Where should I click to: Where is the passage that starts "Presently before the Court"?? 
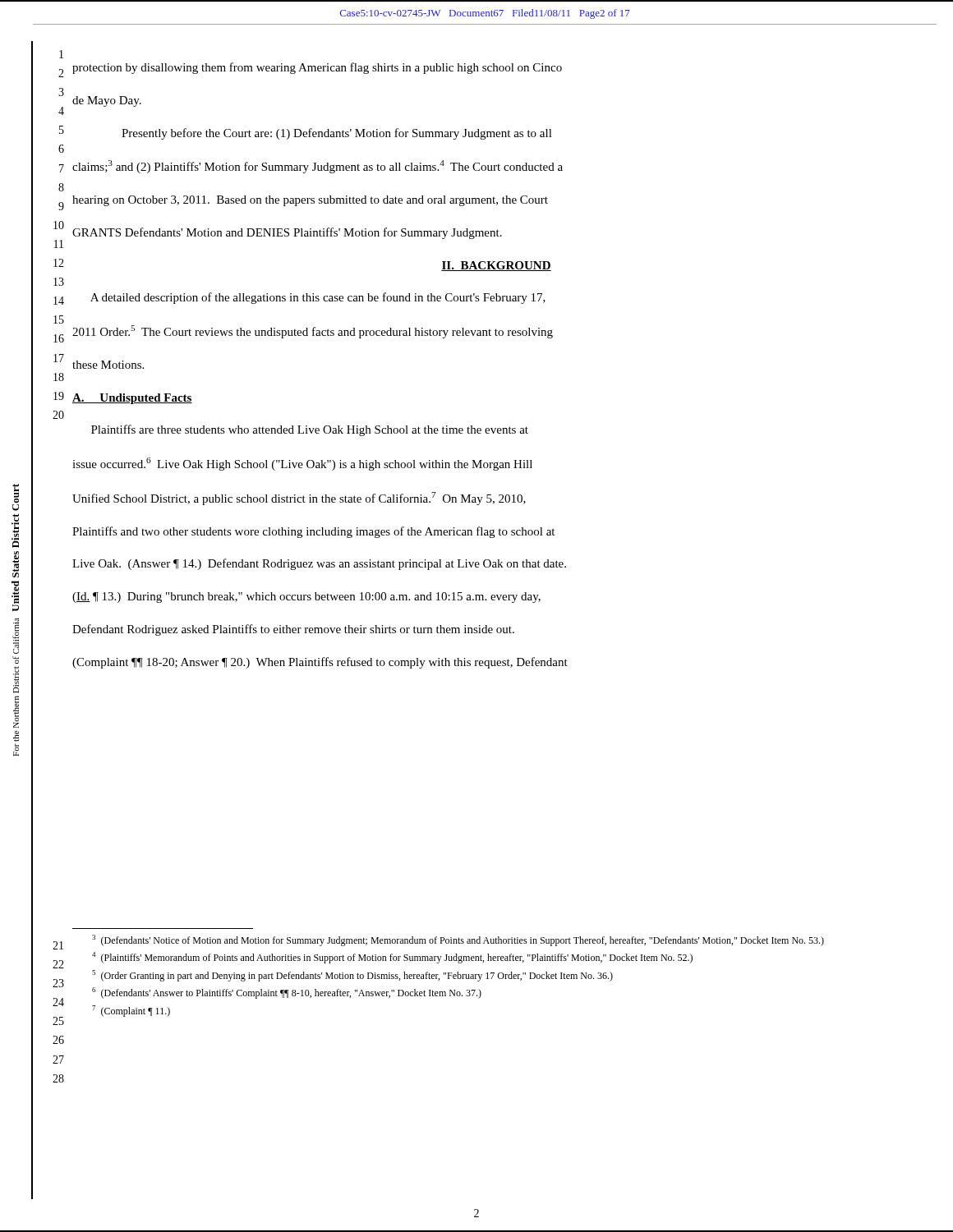coord(337,134)
